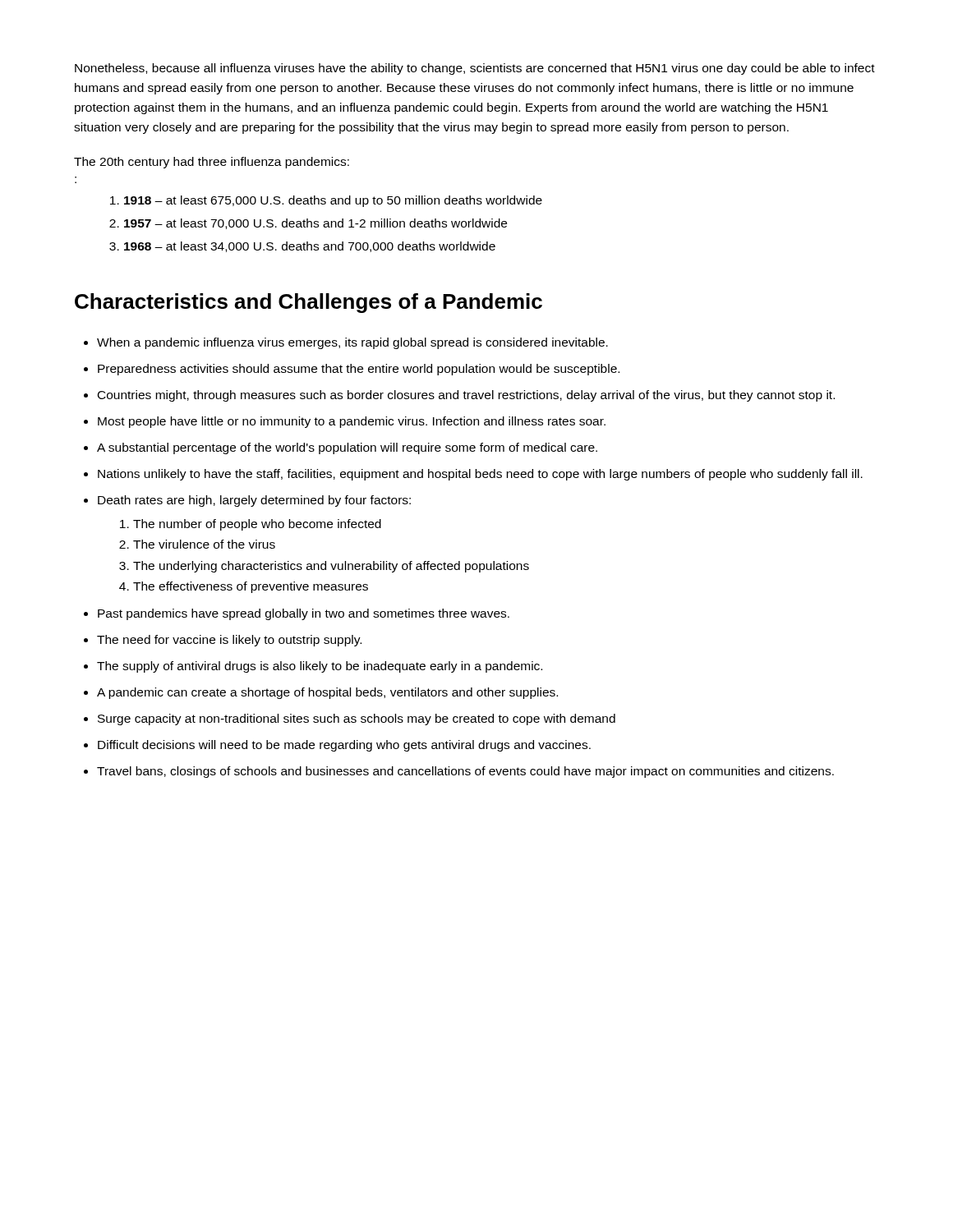Click on the text starting "A substantial percentage of the world's population"
This screenshot has height=1232, width=953.
coord(488,447)
